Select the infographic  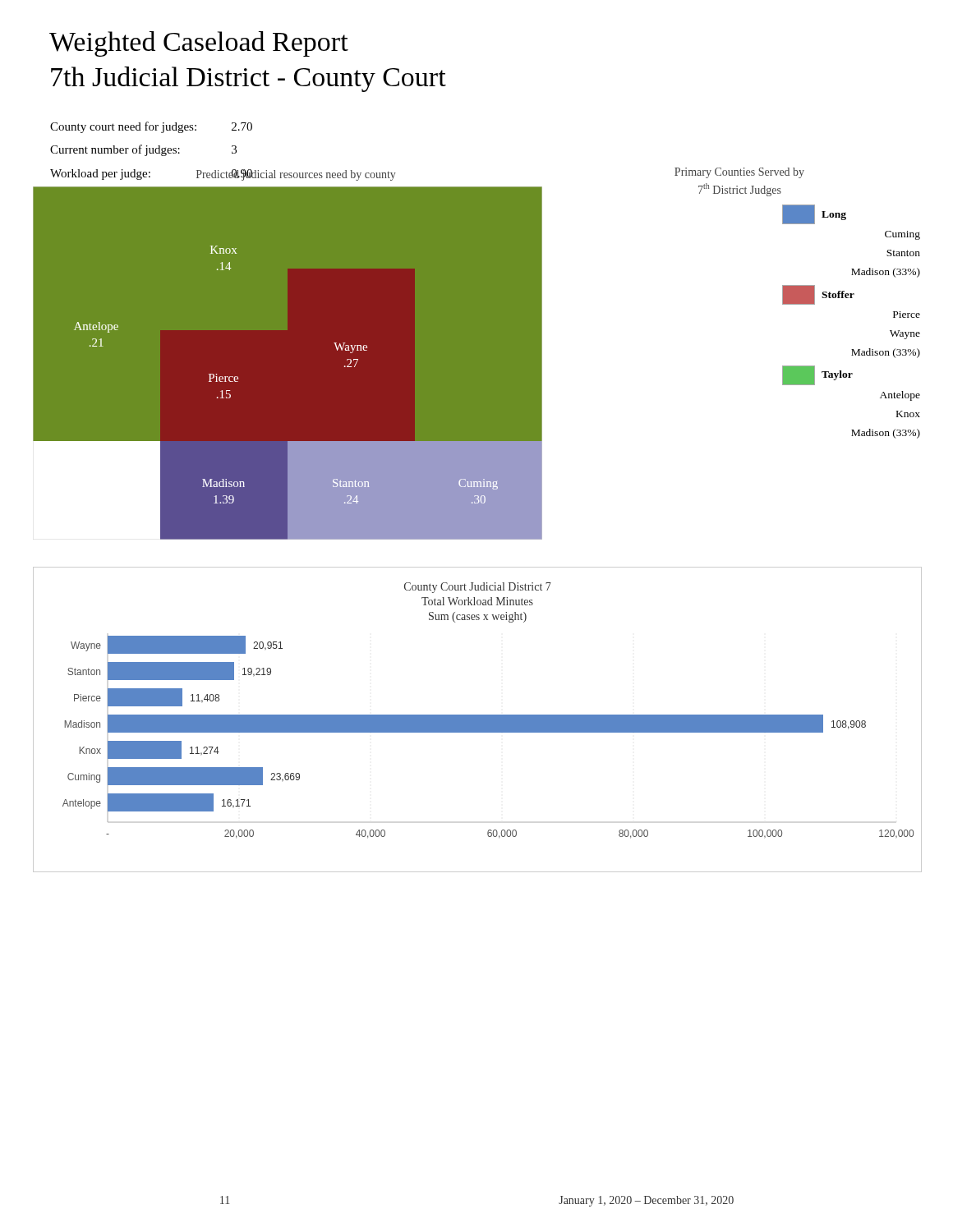(739, 303)
